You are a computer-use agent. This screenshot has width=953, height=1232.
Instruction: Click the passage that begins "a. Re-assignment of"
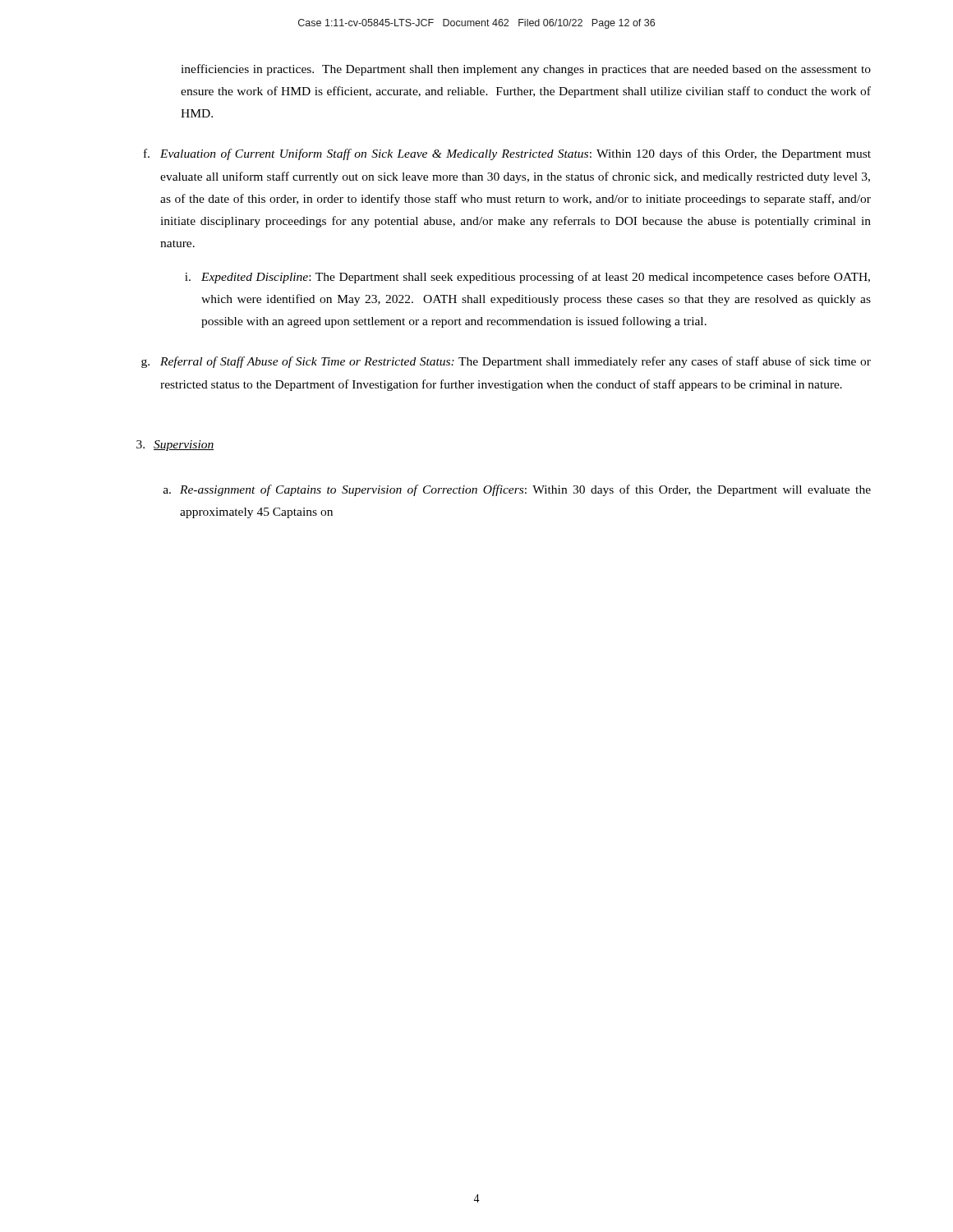tap(508, 500)
